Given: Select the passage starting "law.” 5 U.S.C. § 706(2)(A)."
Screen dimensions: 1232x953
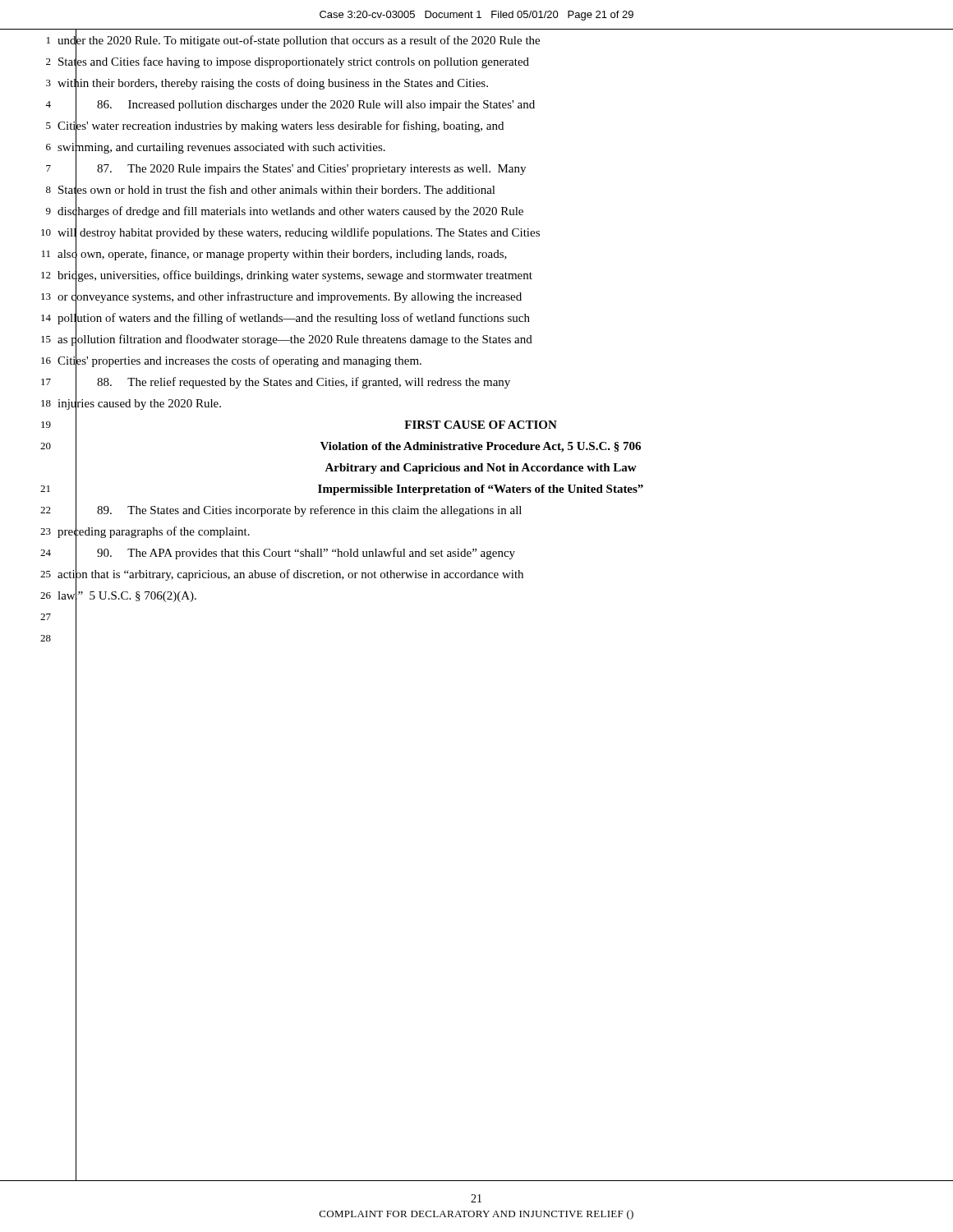Looking at the screenshot, I should coord(127,595).
